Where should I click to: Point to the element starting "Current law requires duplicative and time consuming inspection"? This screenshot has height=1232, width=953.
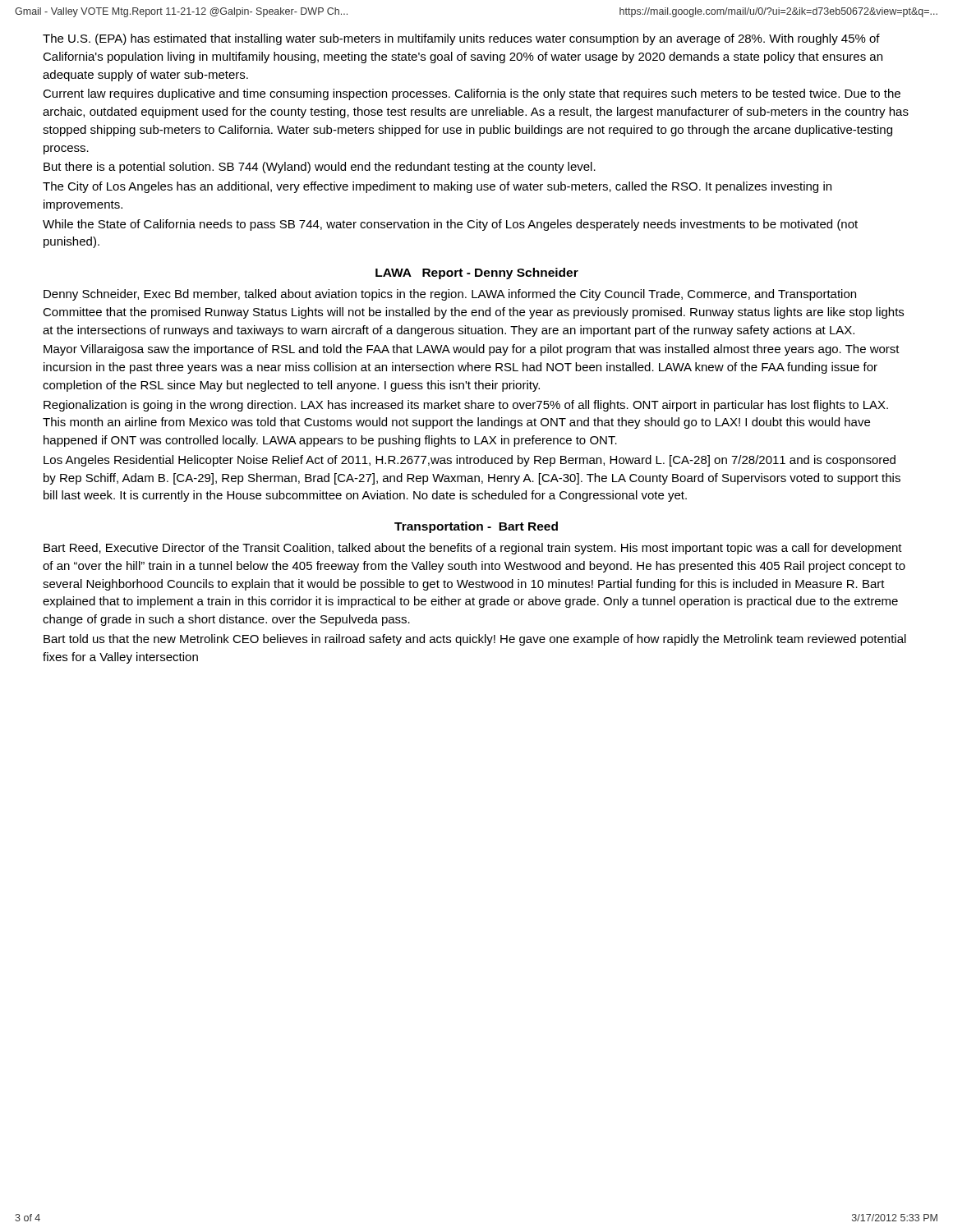(x=476, y=120)
